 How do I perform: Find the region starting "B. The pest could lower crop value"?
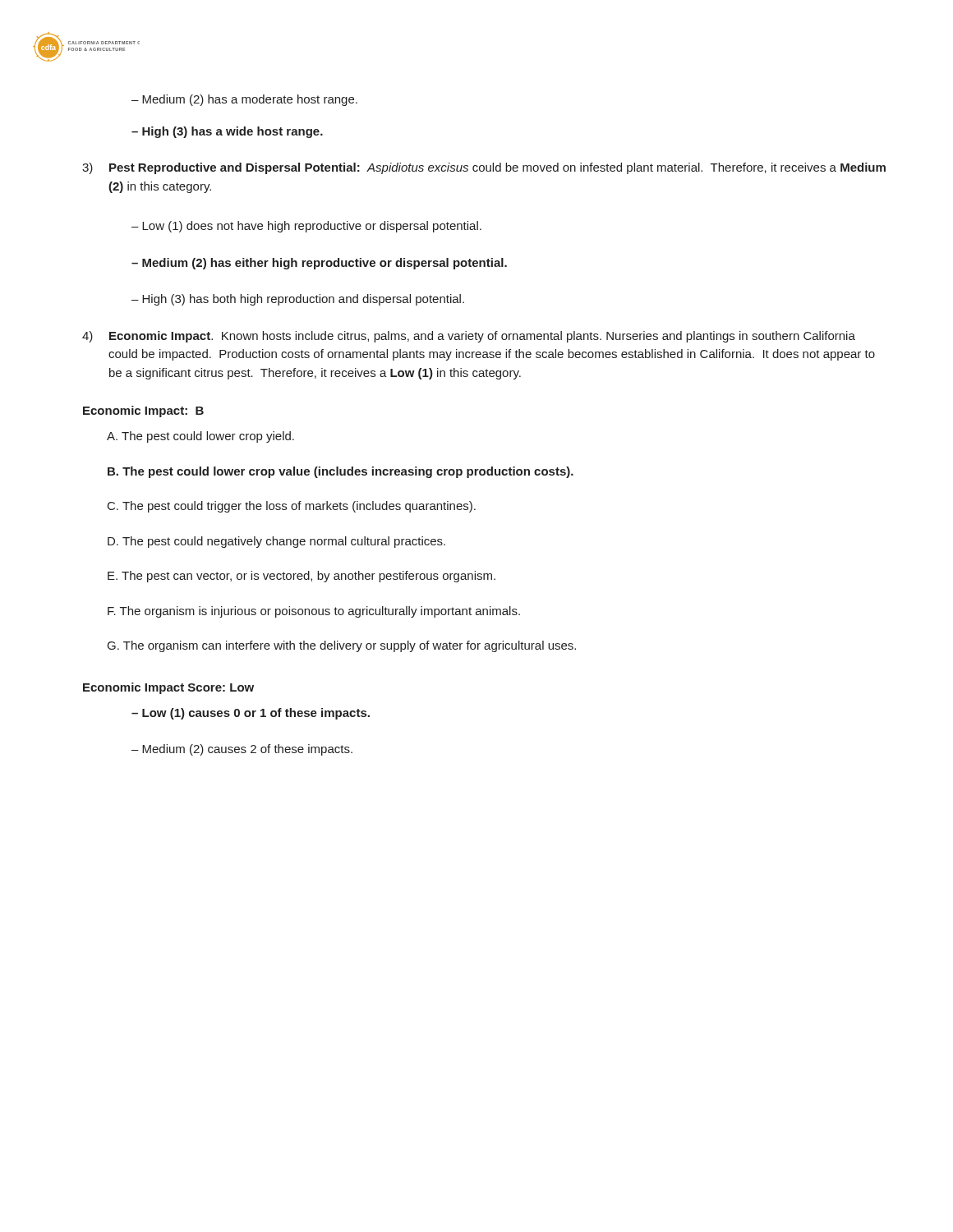(340, 471)
